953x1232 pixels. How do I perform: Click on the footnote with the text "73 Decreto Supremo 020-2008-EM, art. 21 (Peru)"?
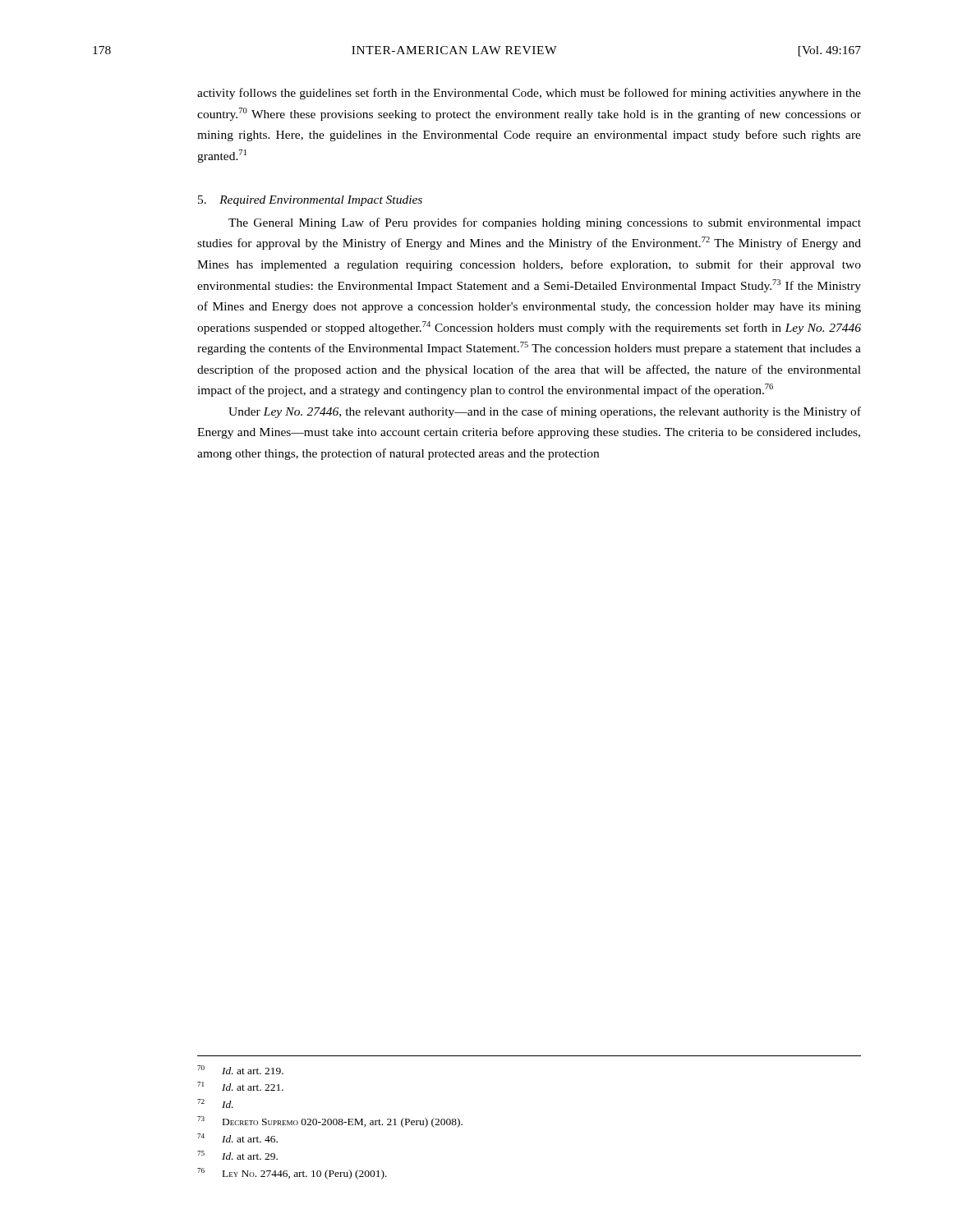[330, 1123]
